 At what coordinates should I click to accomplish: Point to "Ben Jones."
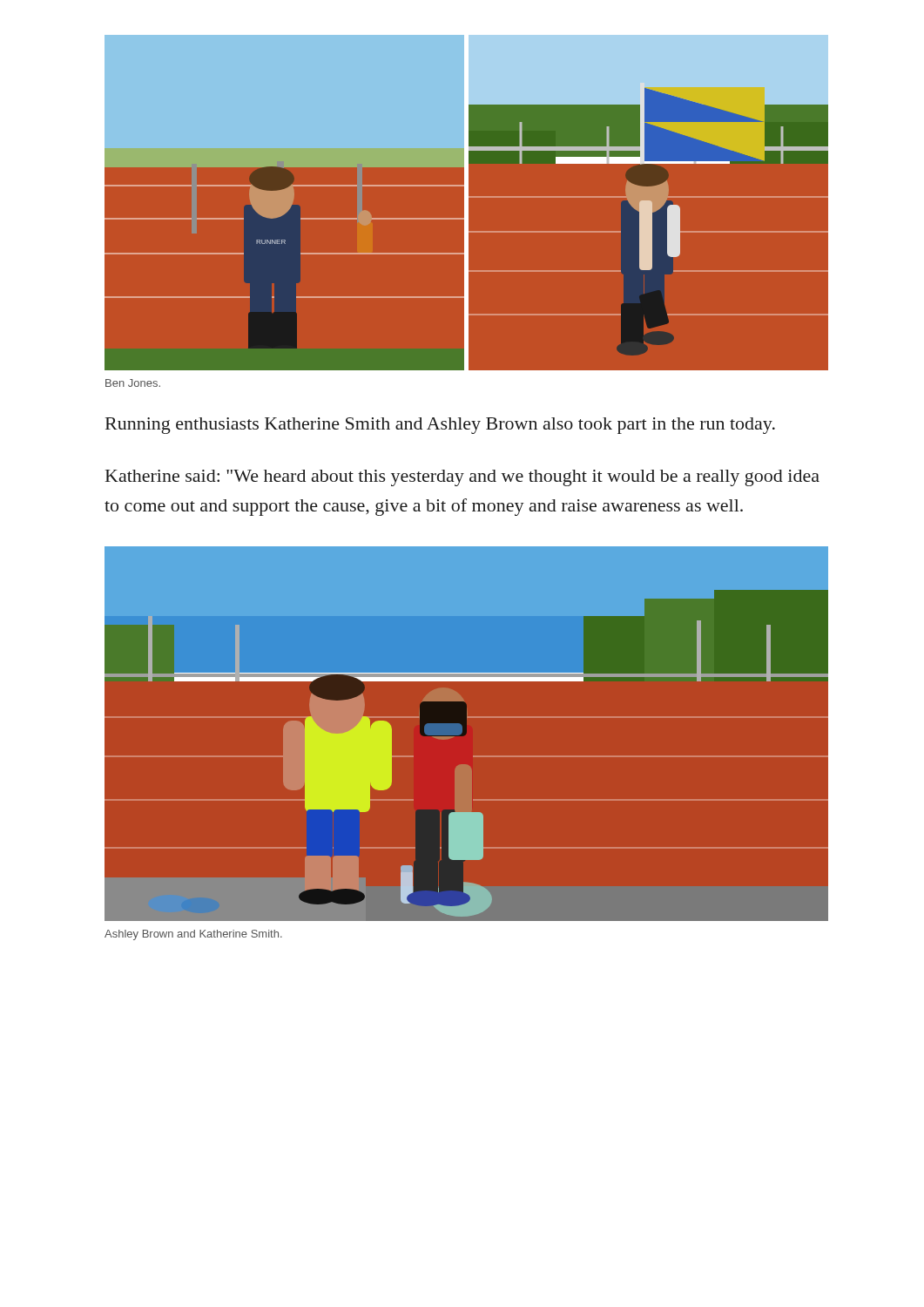click(133, 383)
